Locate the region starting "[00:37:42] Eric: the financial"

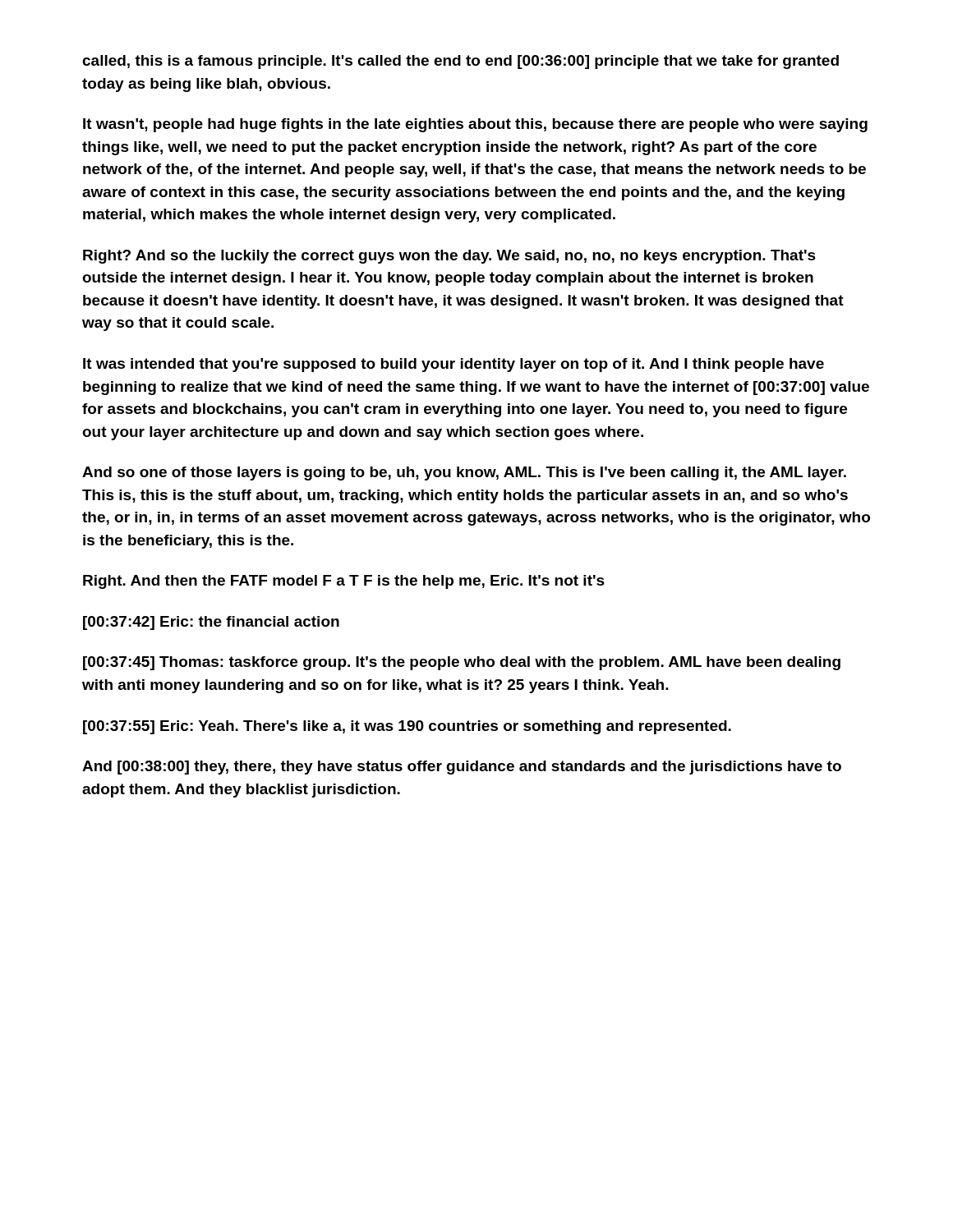pyautogui.click(x=211, y=621)
